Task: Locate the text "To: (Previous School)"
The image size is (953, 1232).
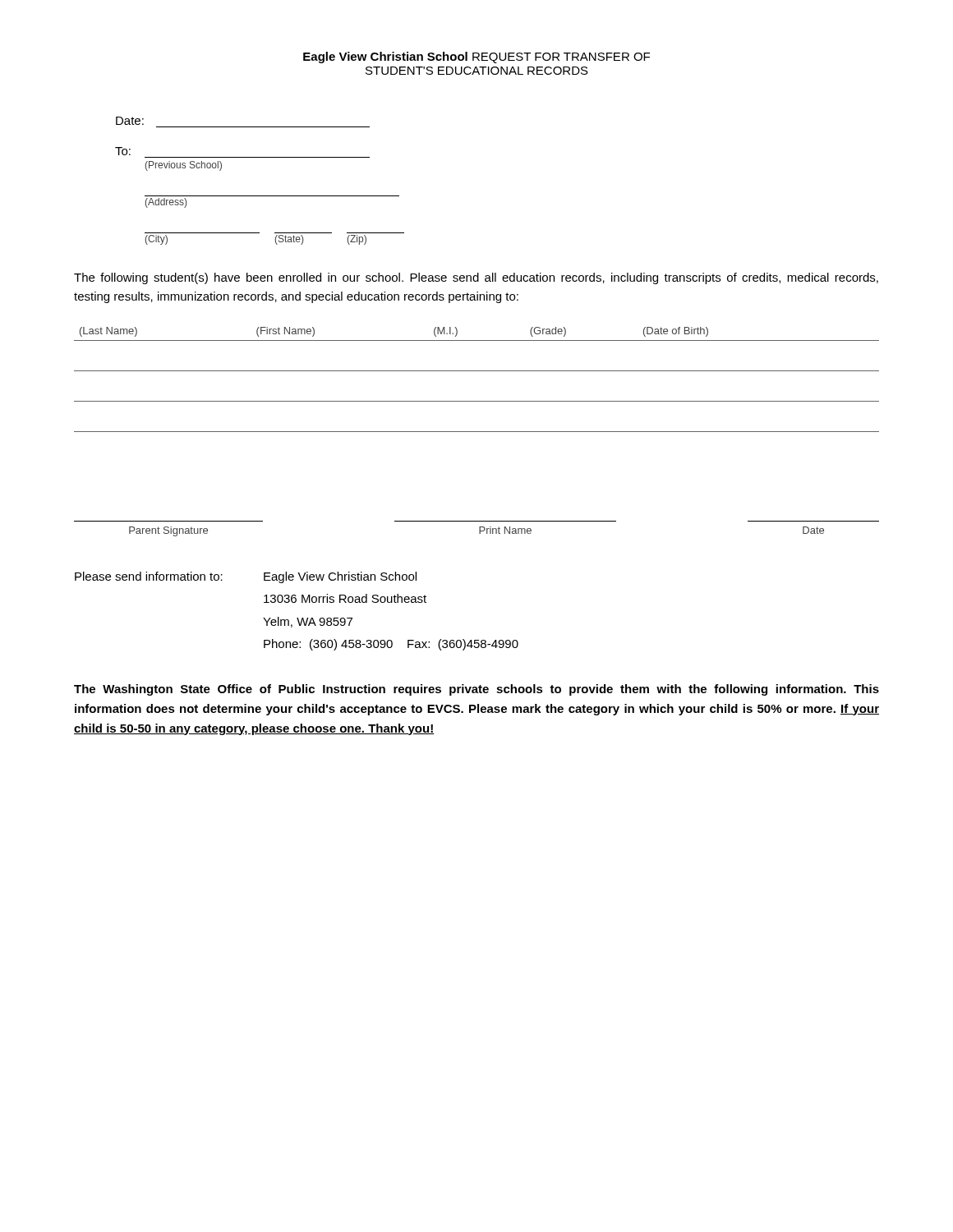Action: [123, 151]
